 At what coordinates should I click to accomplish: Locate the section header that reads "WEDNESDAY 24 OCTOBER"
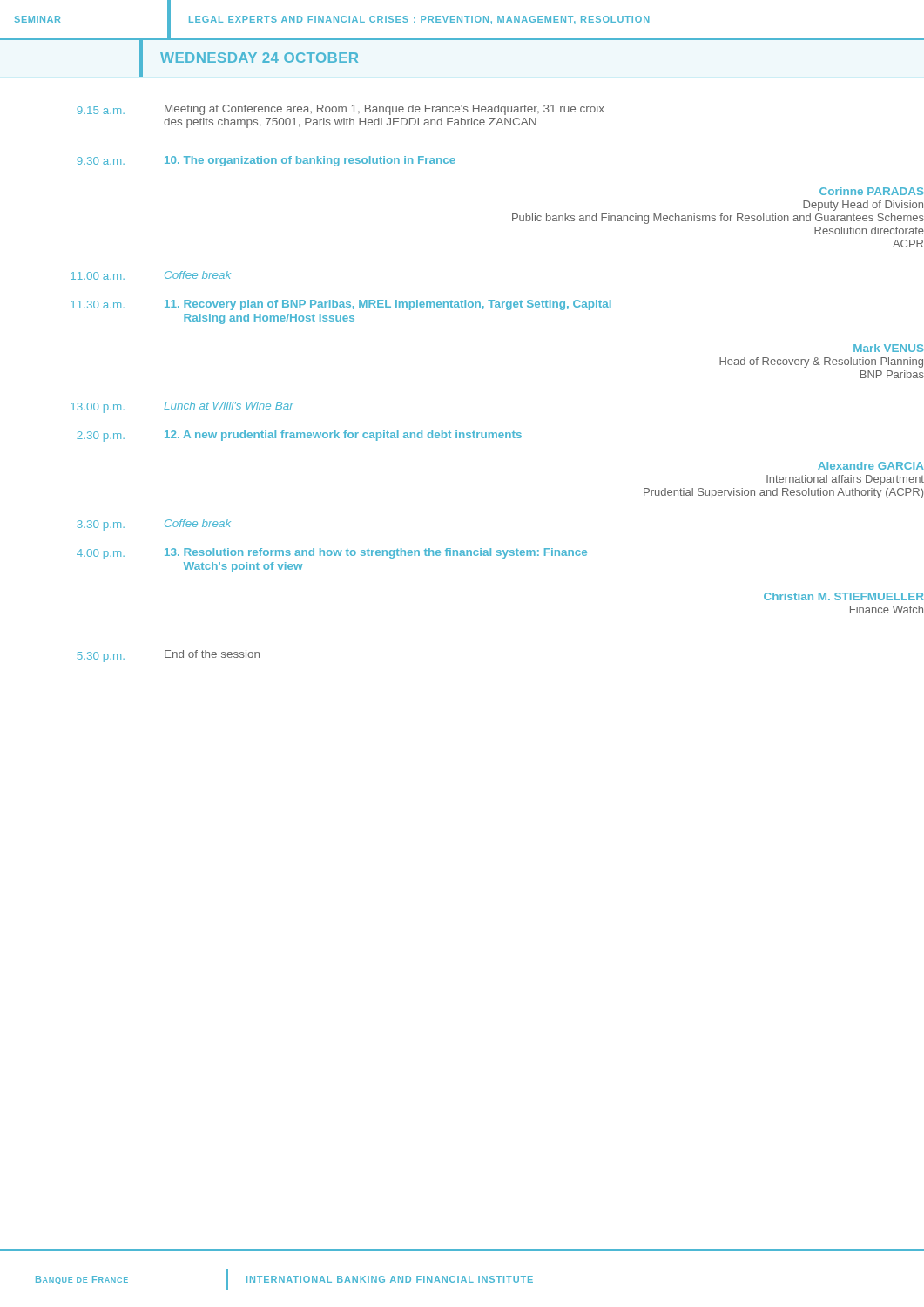(462, 58)
